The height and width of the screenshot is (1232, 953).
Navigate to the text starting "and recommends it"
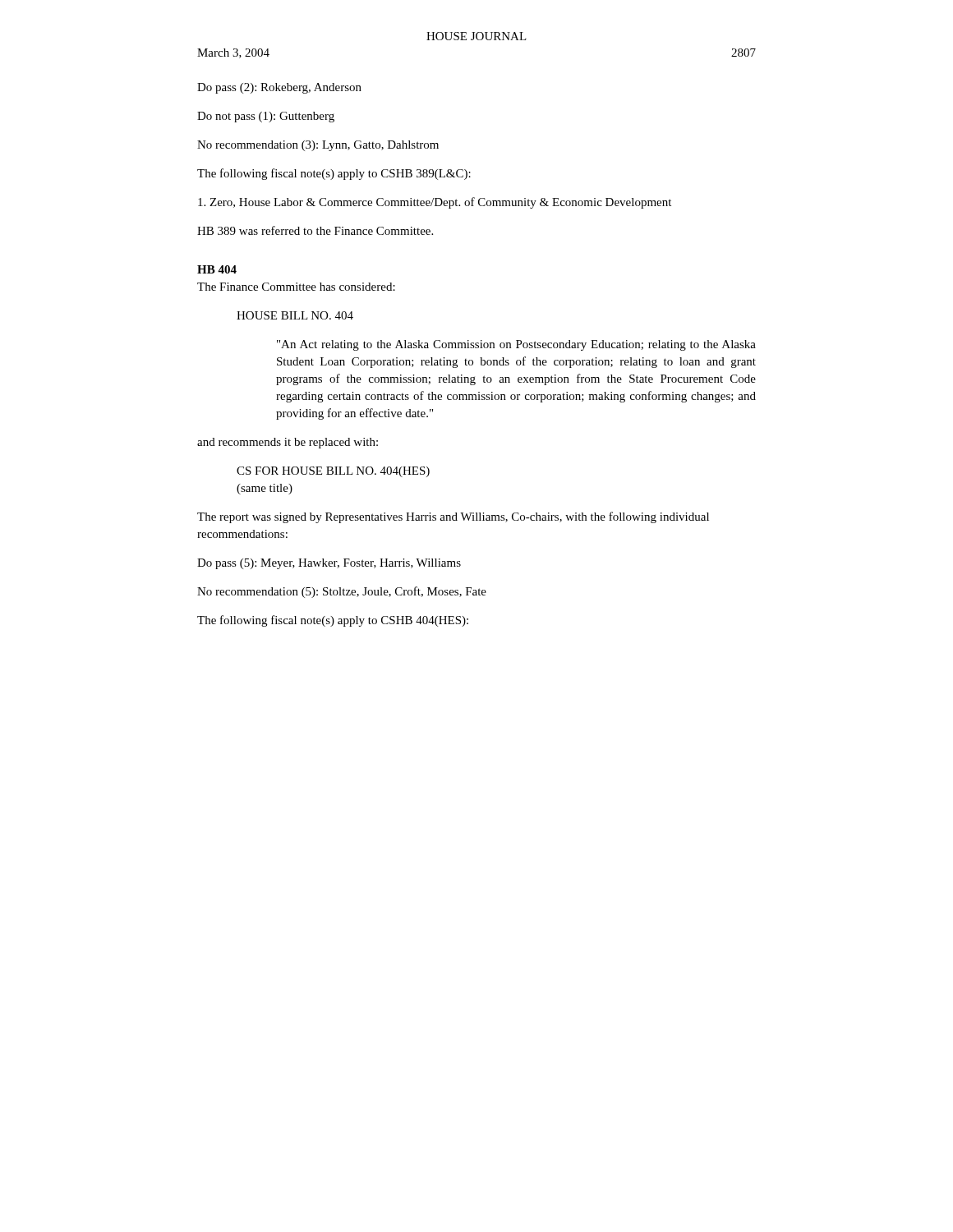(x=288, y=442)
